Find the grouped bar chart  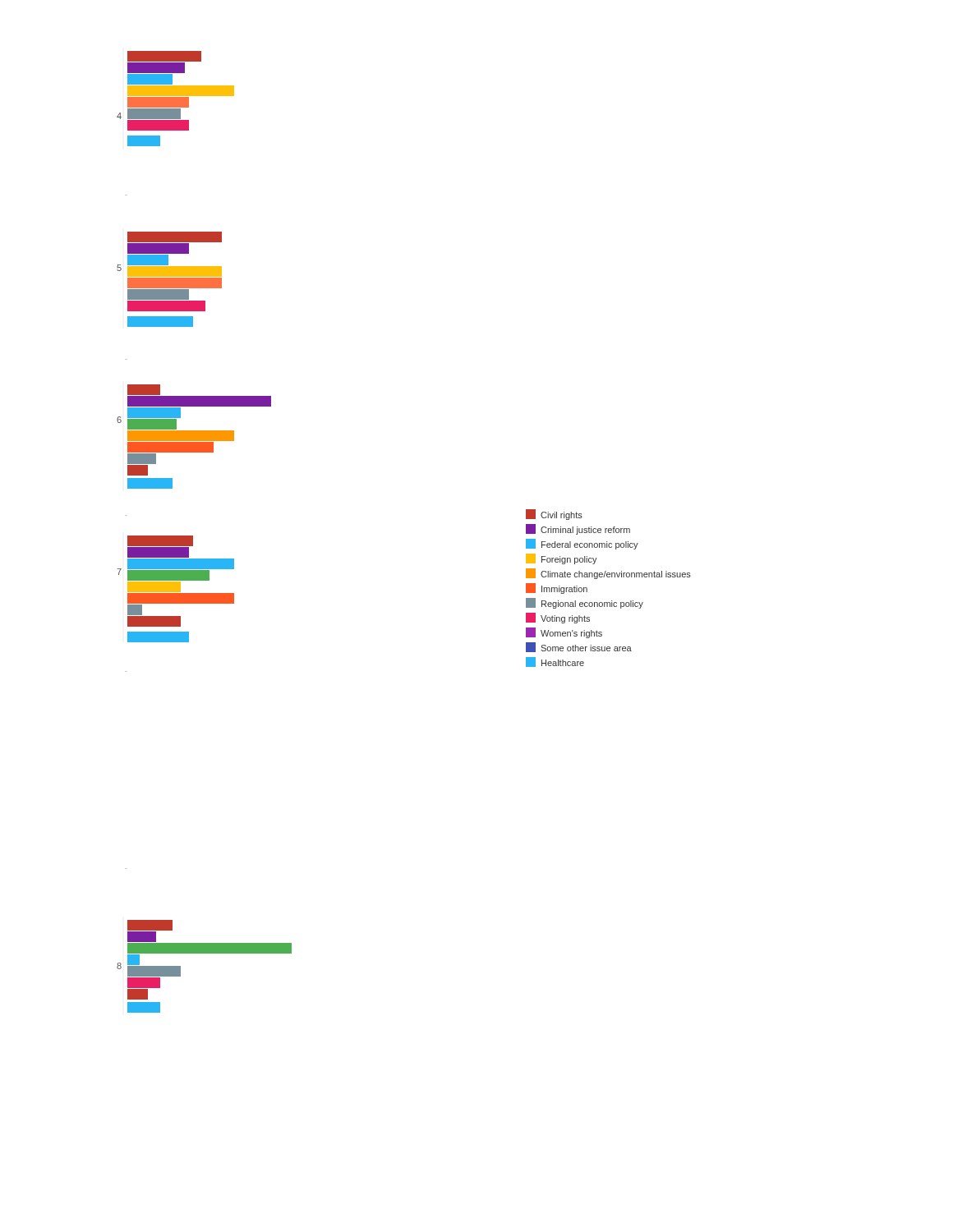tap(476, 616)
